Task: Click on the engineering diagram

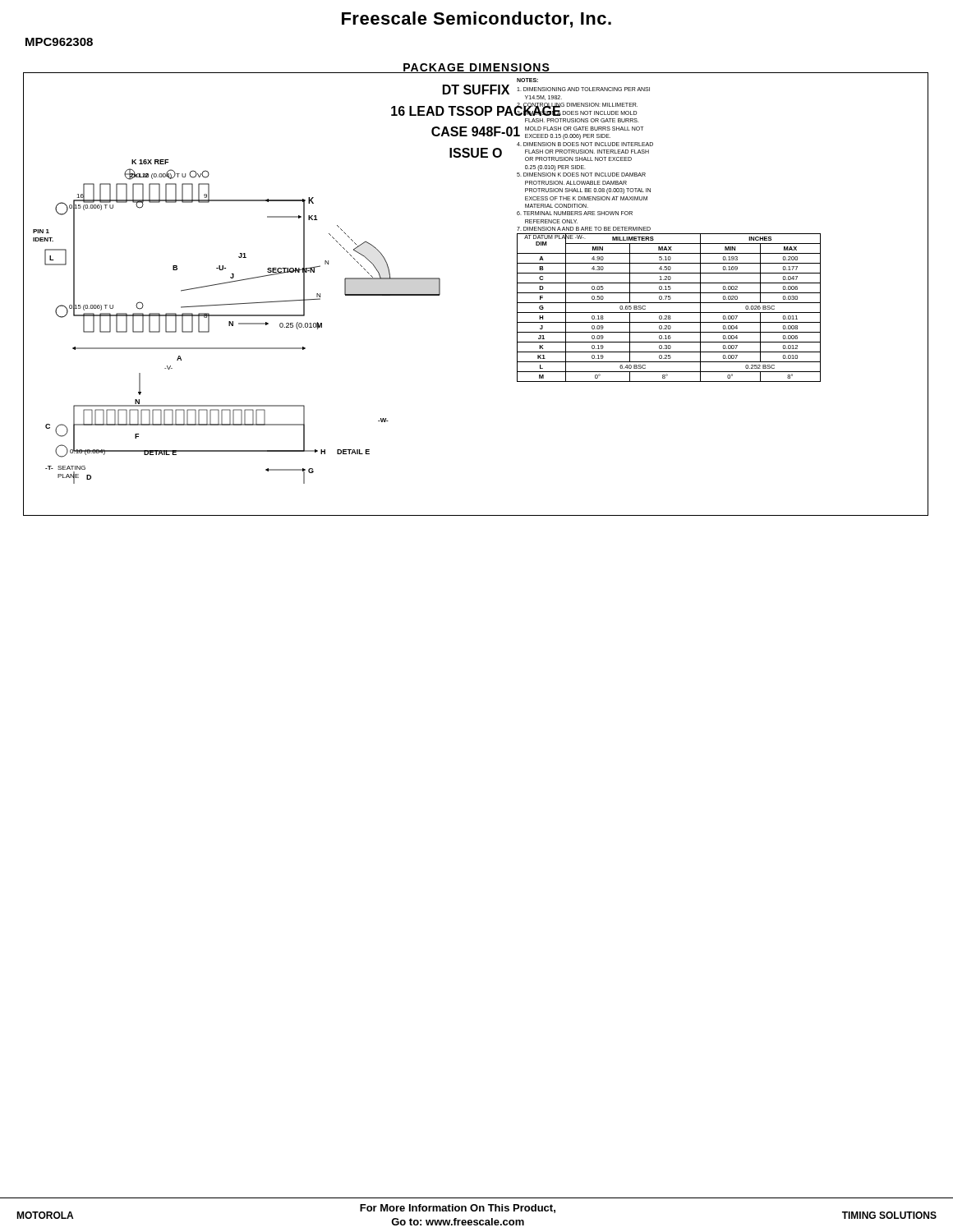Action: [476, 294]
